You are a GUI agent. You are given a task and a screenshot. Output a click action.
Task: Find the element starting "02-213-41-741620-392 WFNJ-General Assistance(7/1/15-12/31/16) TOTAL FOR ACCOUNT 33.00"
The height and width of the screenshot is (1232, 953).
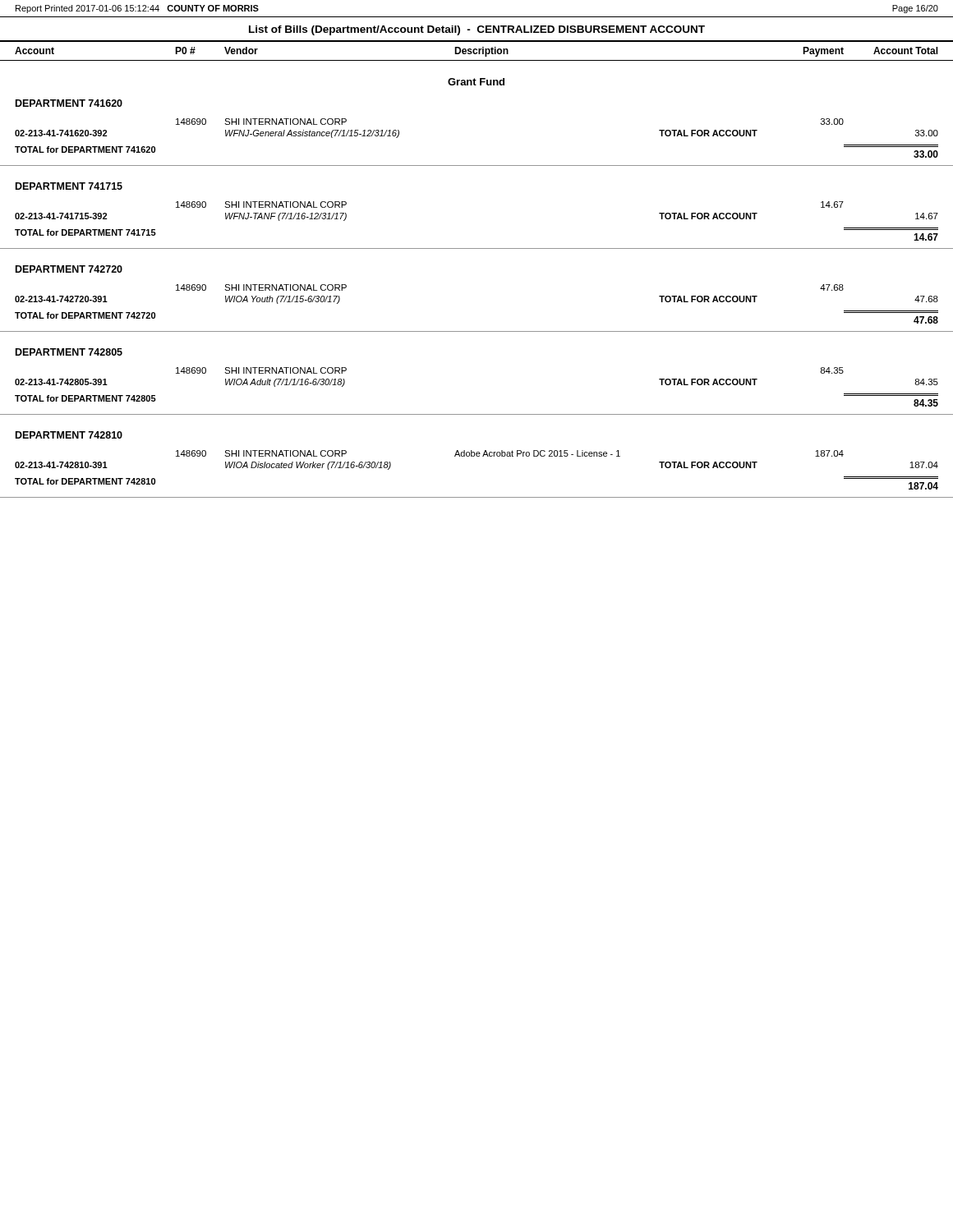pos(49,133)
